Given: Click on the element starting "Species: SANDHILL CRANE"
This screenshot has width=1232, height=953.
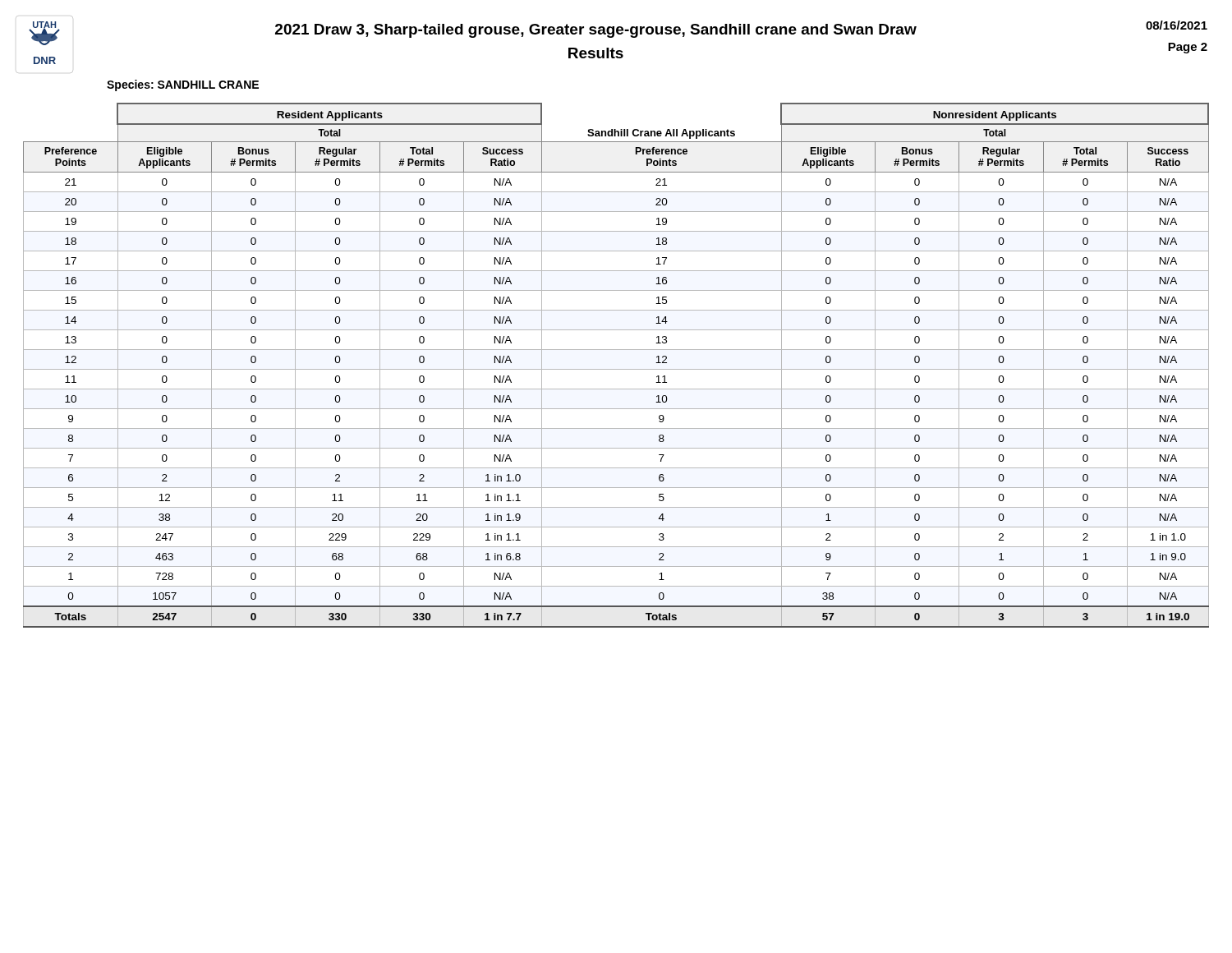Looking at the screenshot, I should [x=183, y=85].
